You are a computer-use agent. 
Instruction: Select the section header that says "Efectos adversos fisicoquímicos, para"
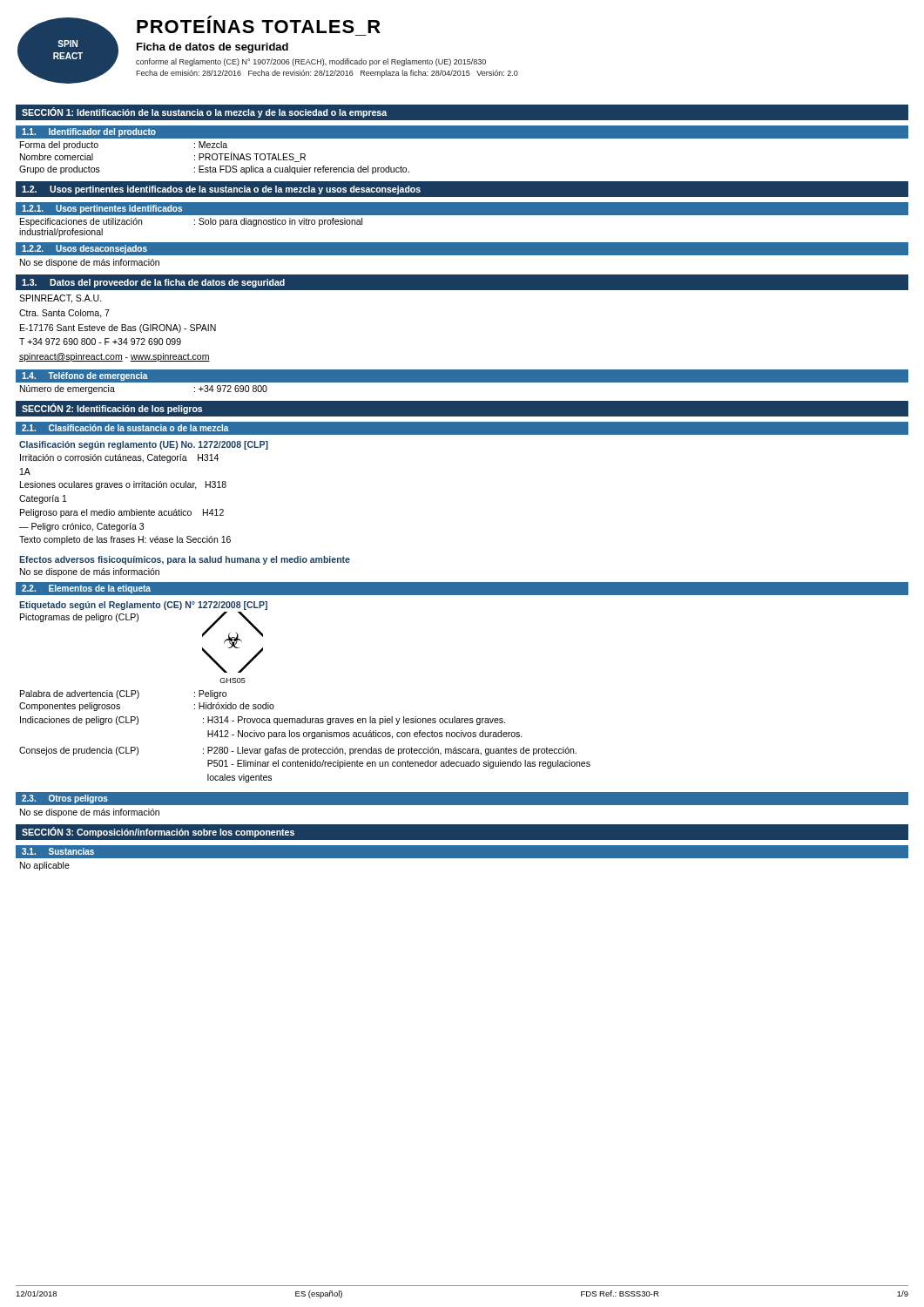click(185, 560)
